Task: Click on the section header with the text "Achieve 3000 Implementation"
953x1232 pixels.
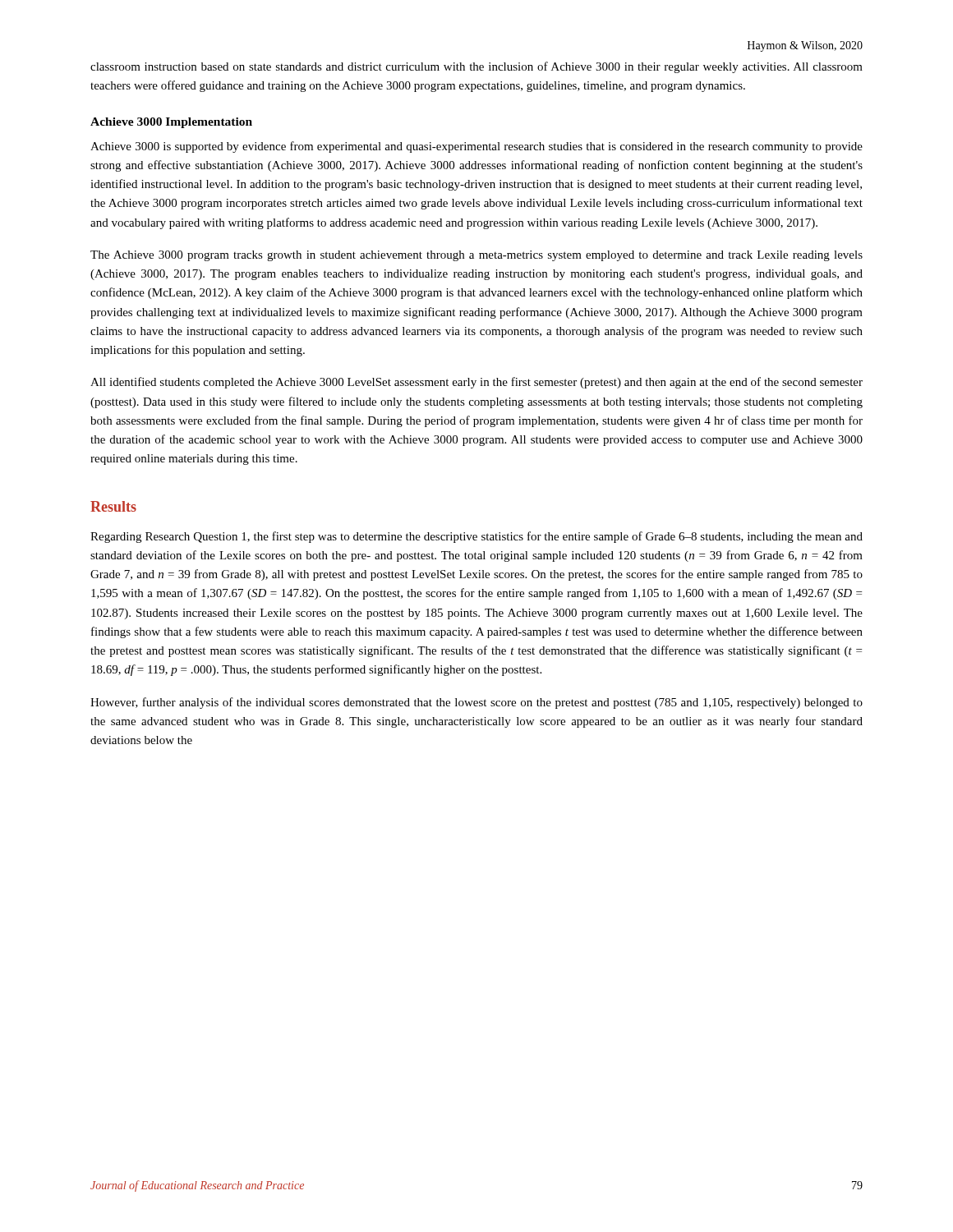Action: 171,121
